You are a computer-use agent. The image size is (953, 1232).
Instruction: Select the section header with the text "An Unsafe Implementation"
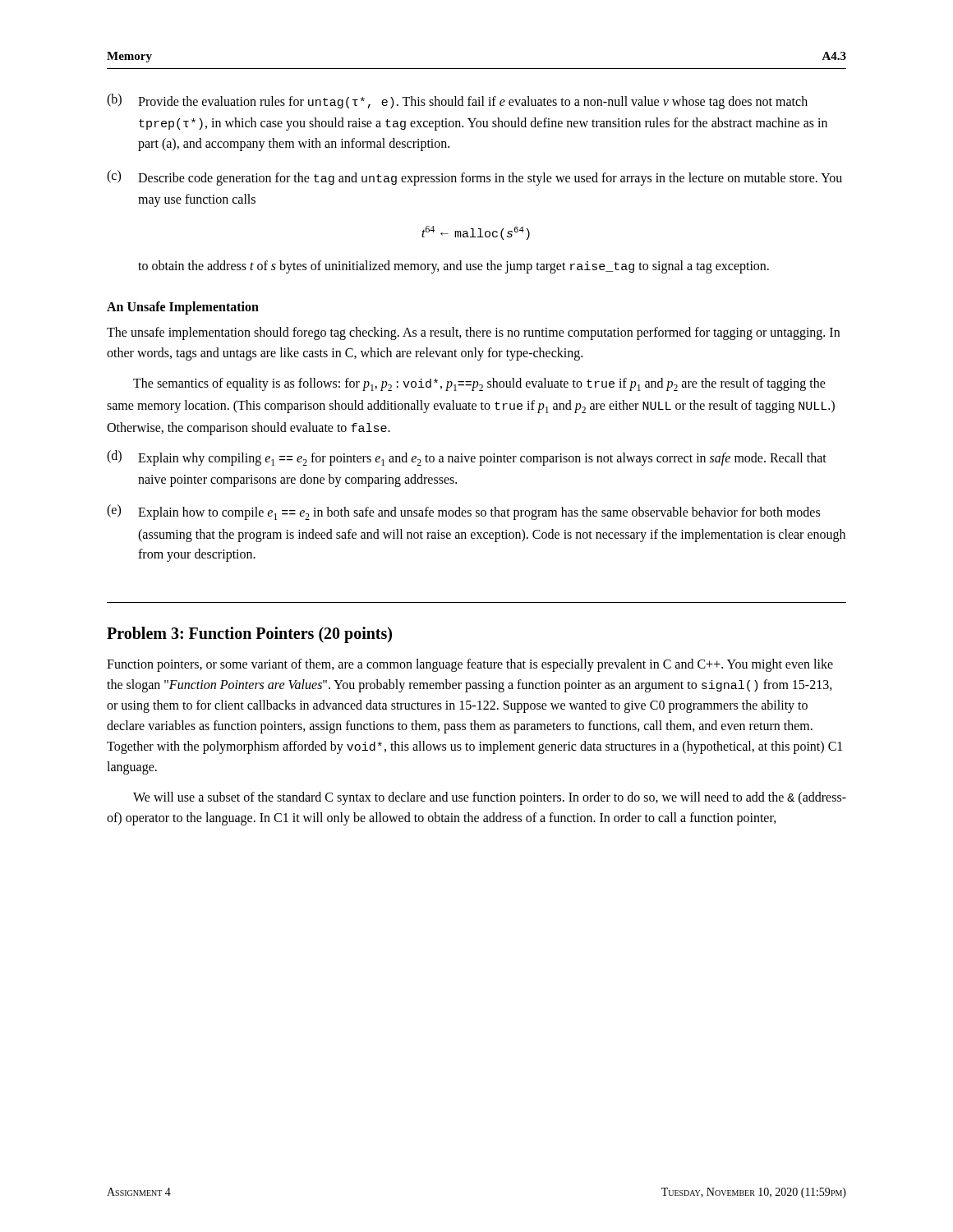coord(183,307)
